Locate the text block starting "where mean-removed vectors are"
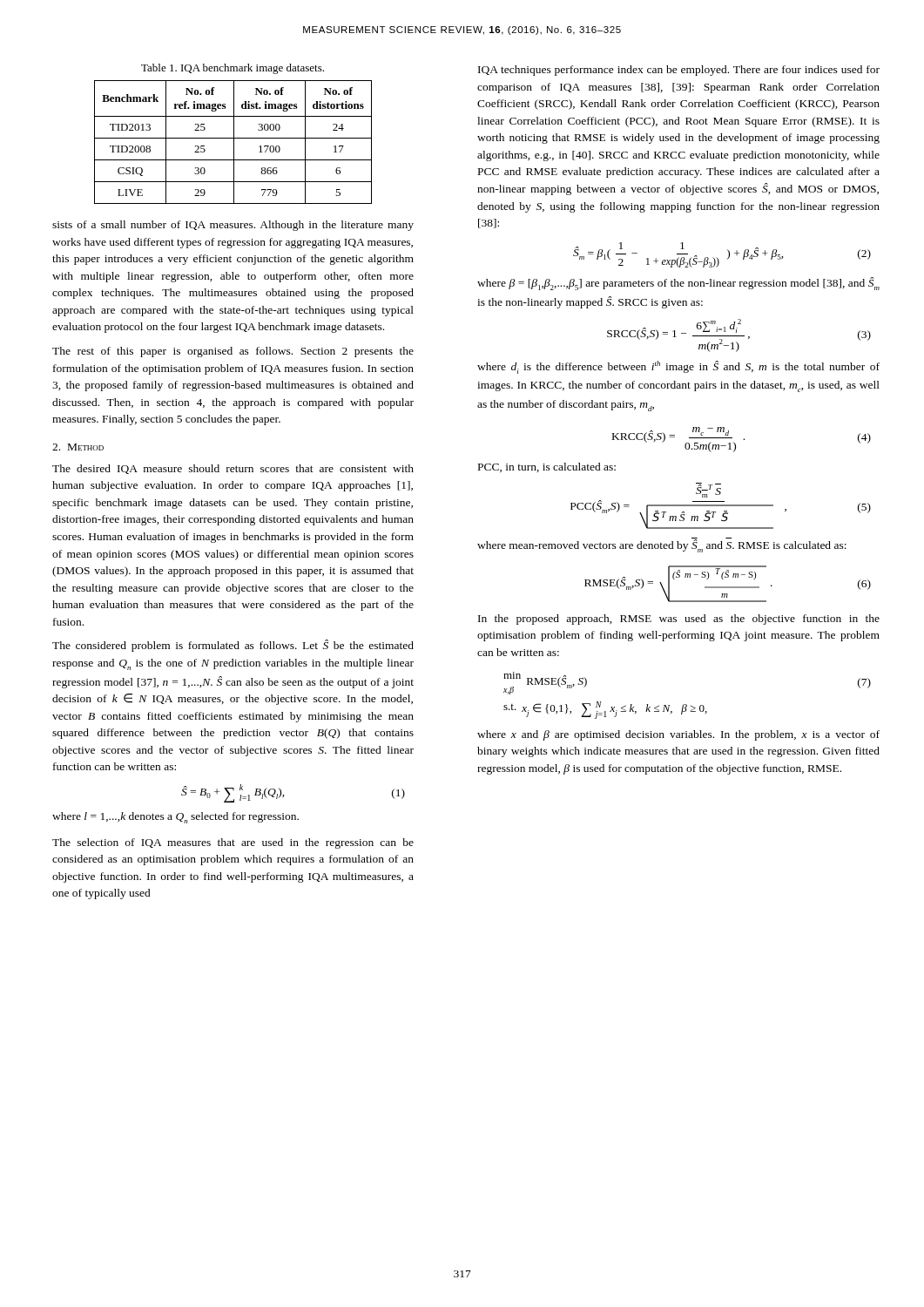924x1307 pixels. click(x=662, y=546)
